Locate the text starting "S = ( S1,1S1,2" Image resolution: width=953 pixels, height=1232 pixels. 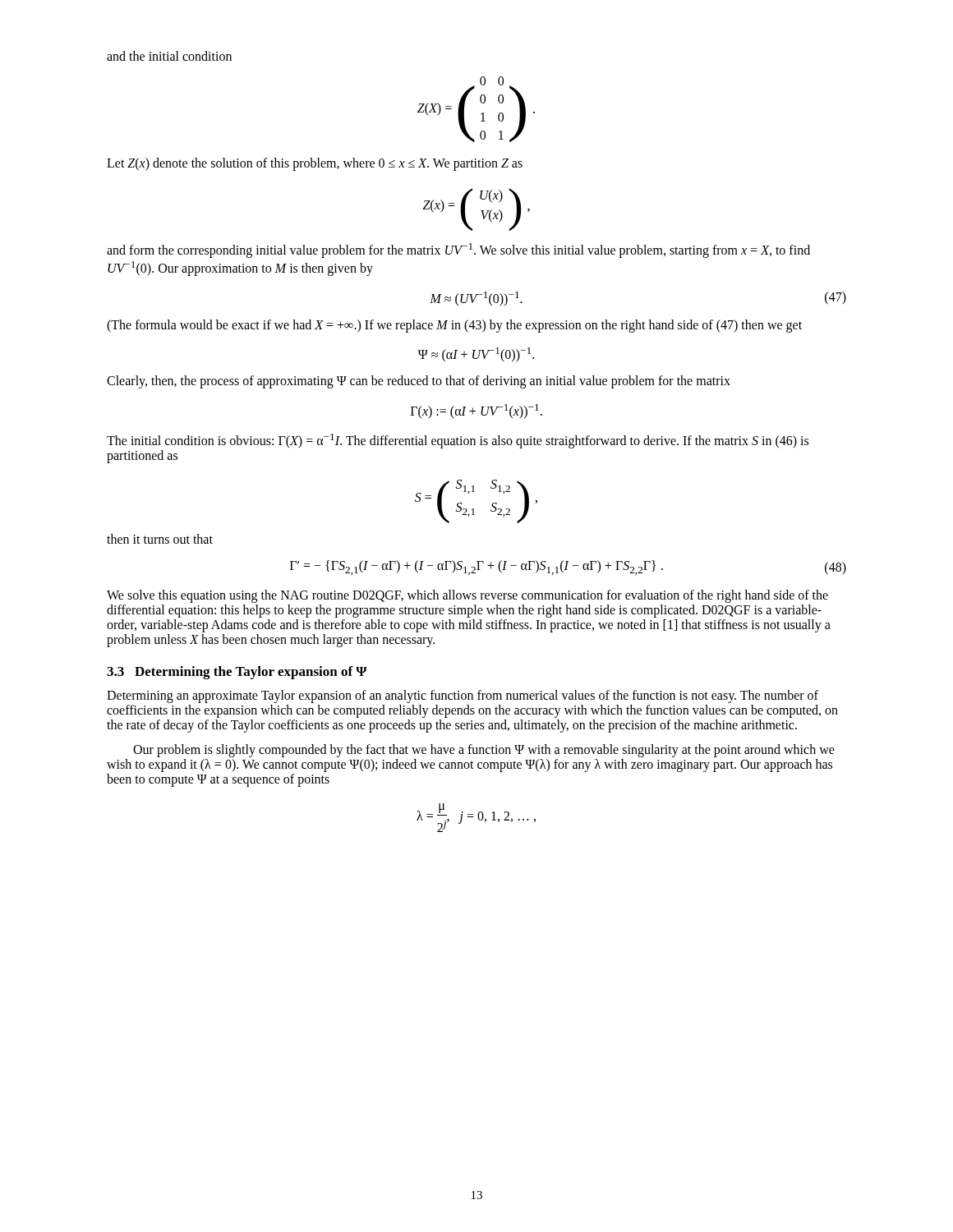coord(476,498)
